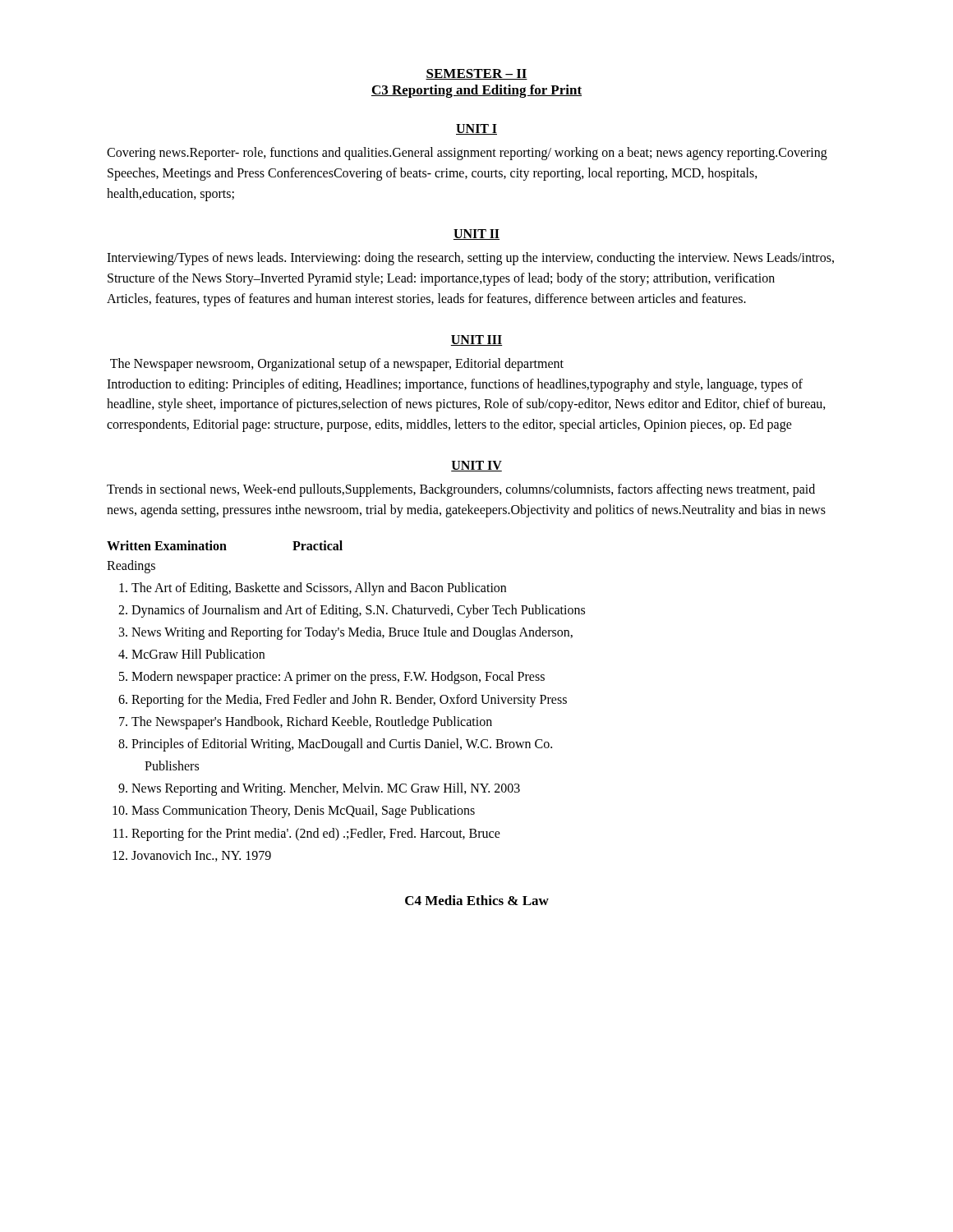The width and height of the screenshot is (953, 1232).
Task: Locate the block of text that opens with "The Newspaper newsroom, Organizational setup of a"
Action: pos(466,394)
